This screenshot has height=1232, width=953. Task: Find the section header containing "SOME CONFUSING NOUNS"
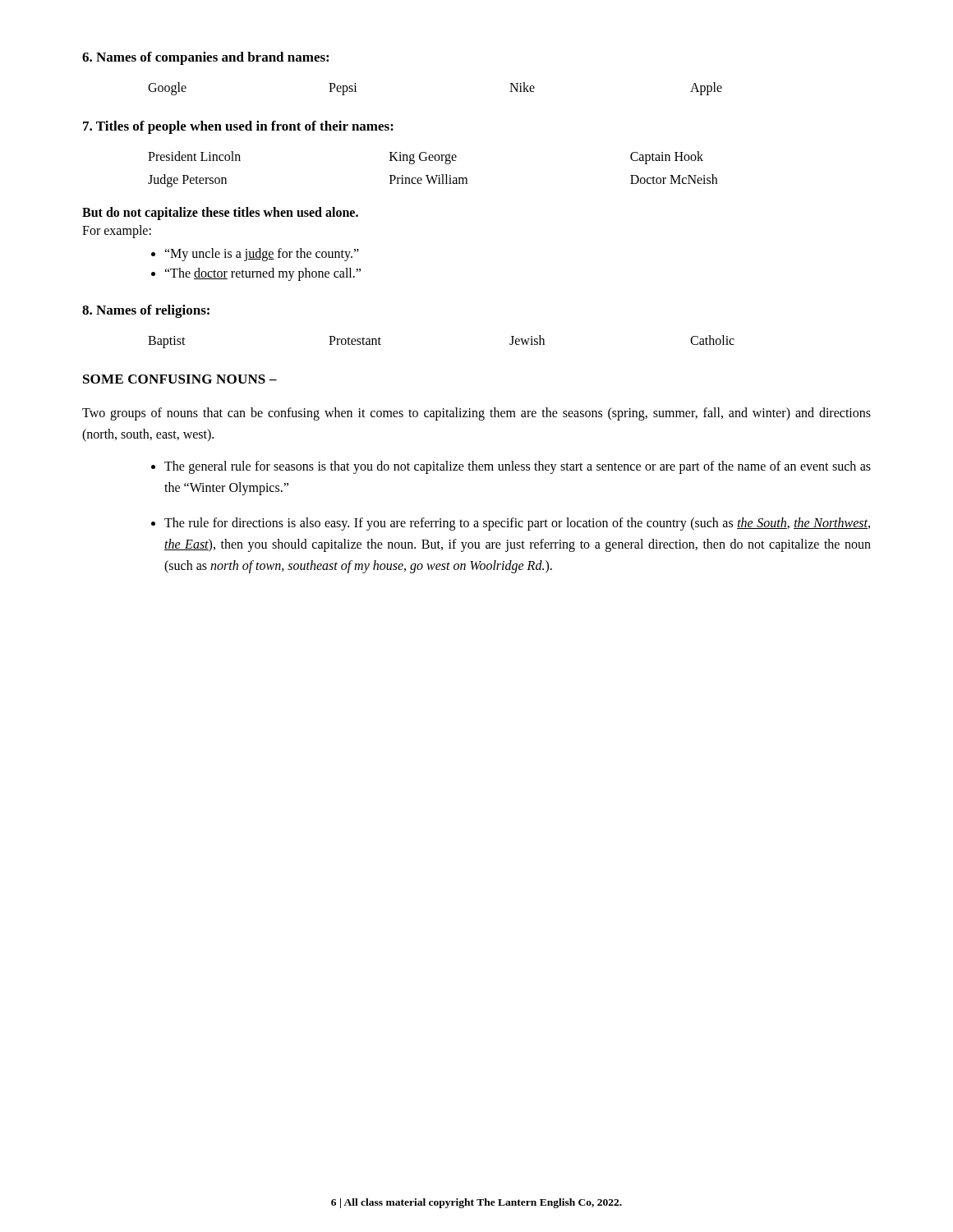(179, 379)
